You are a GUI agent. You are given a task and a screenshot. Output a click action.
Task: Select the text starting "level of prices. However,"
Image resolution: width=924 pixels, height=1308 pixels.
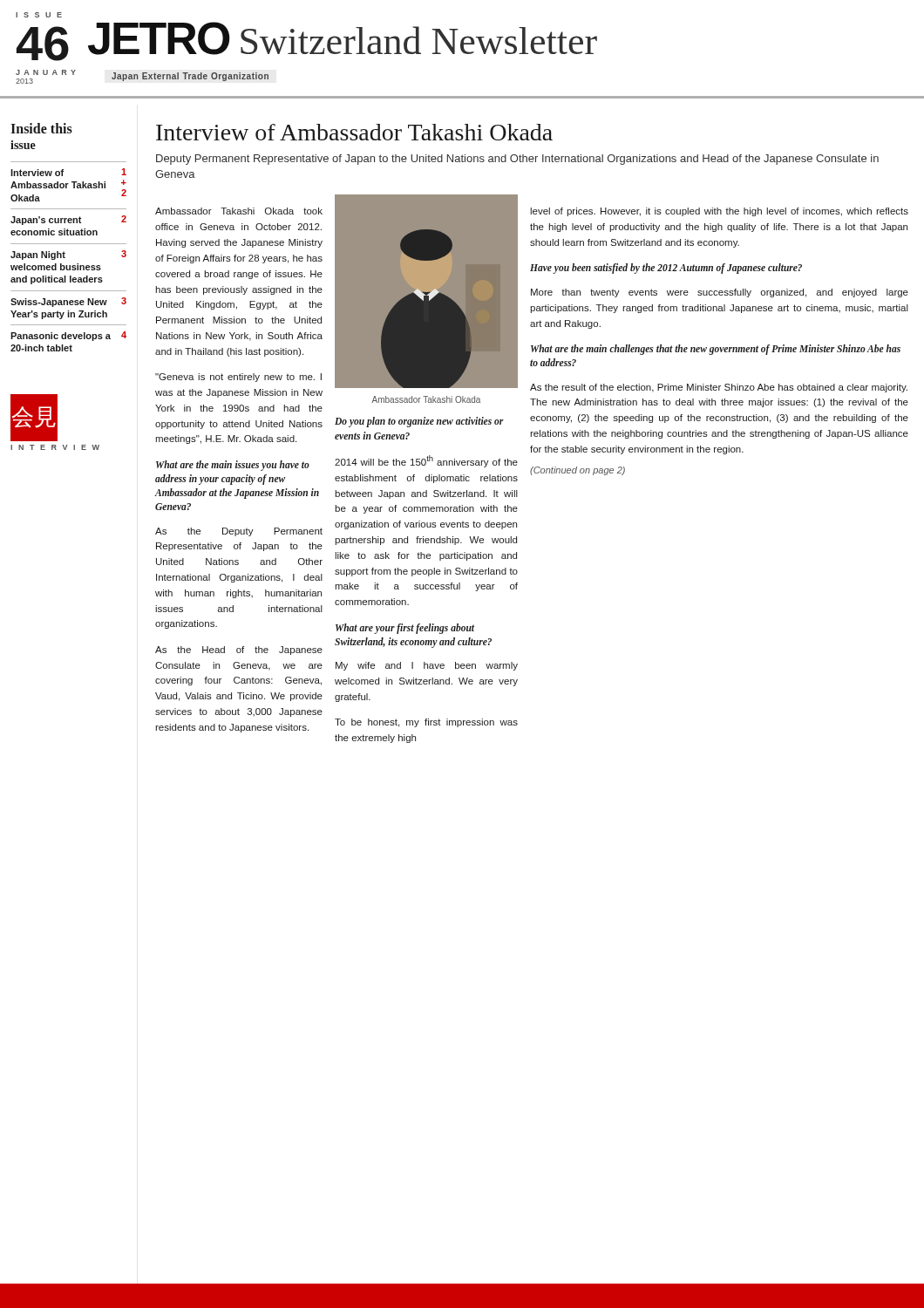pyautogui.click(x=719, y=228)
